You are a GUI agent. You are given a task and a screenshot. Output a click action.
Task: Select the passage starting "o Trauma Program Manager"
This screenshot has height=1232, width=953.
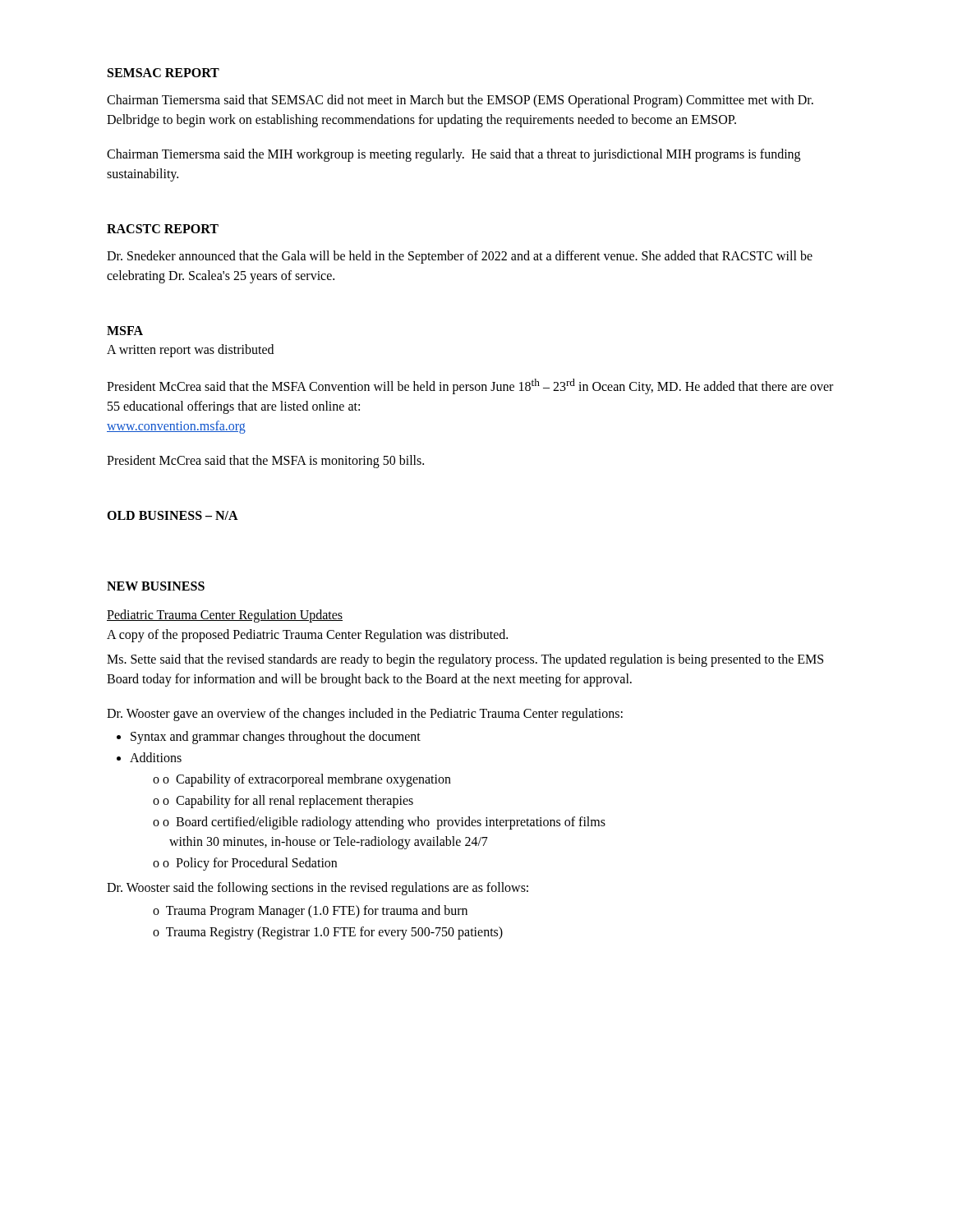(x=310, y=912)
